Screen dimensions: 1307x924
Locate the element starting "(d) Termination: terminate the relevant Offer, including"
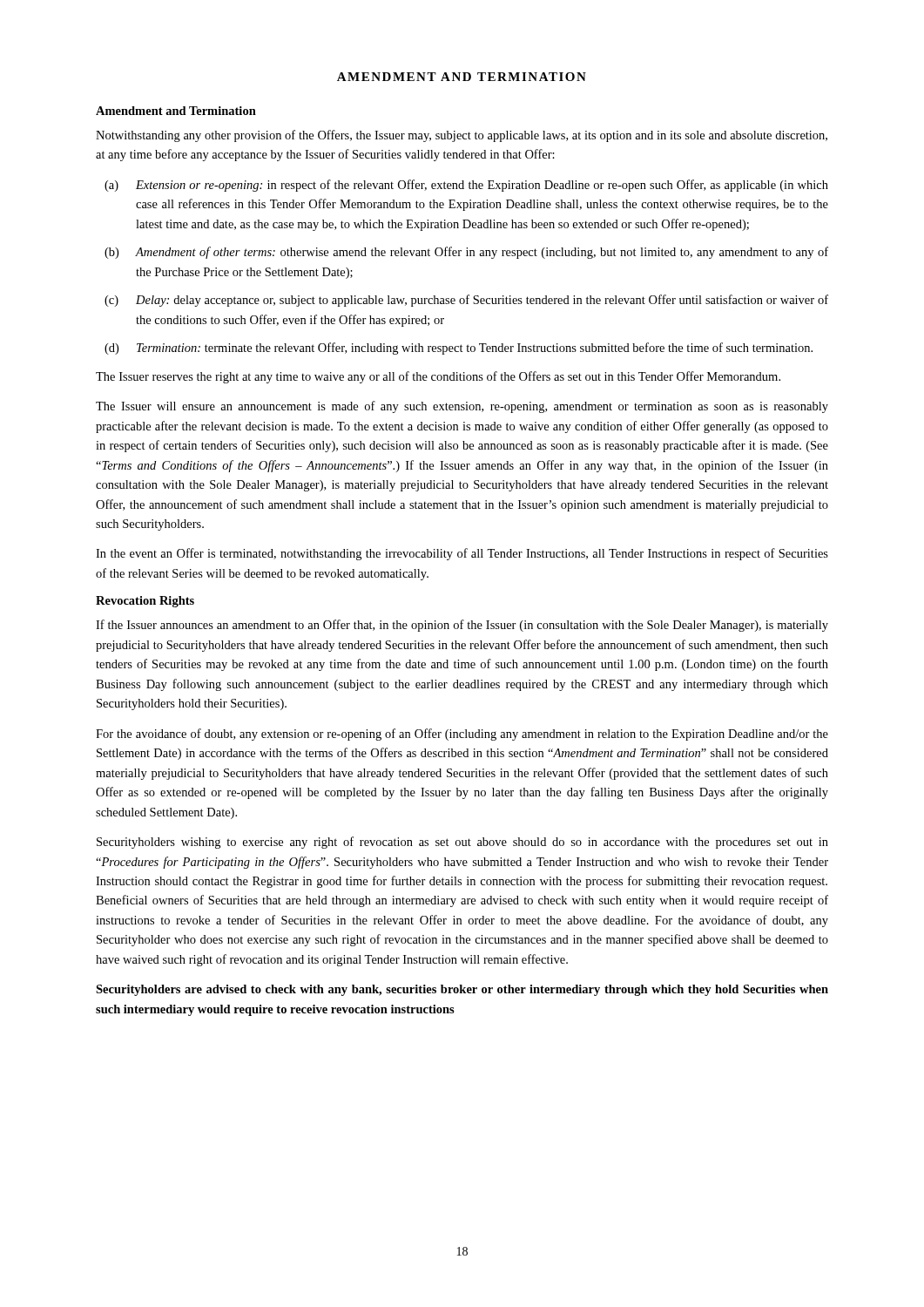click(x=462, y=348)
